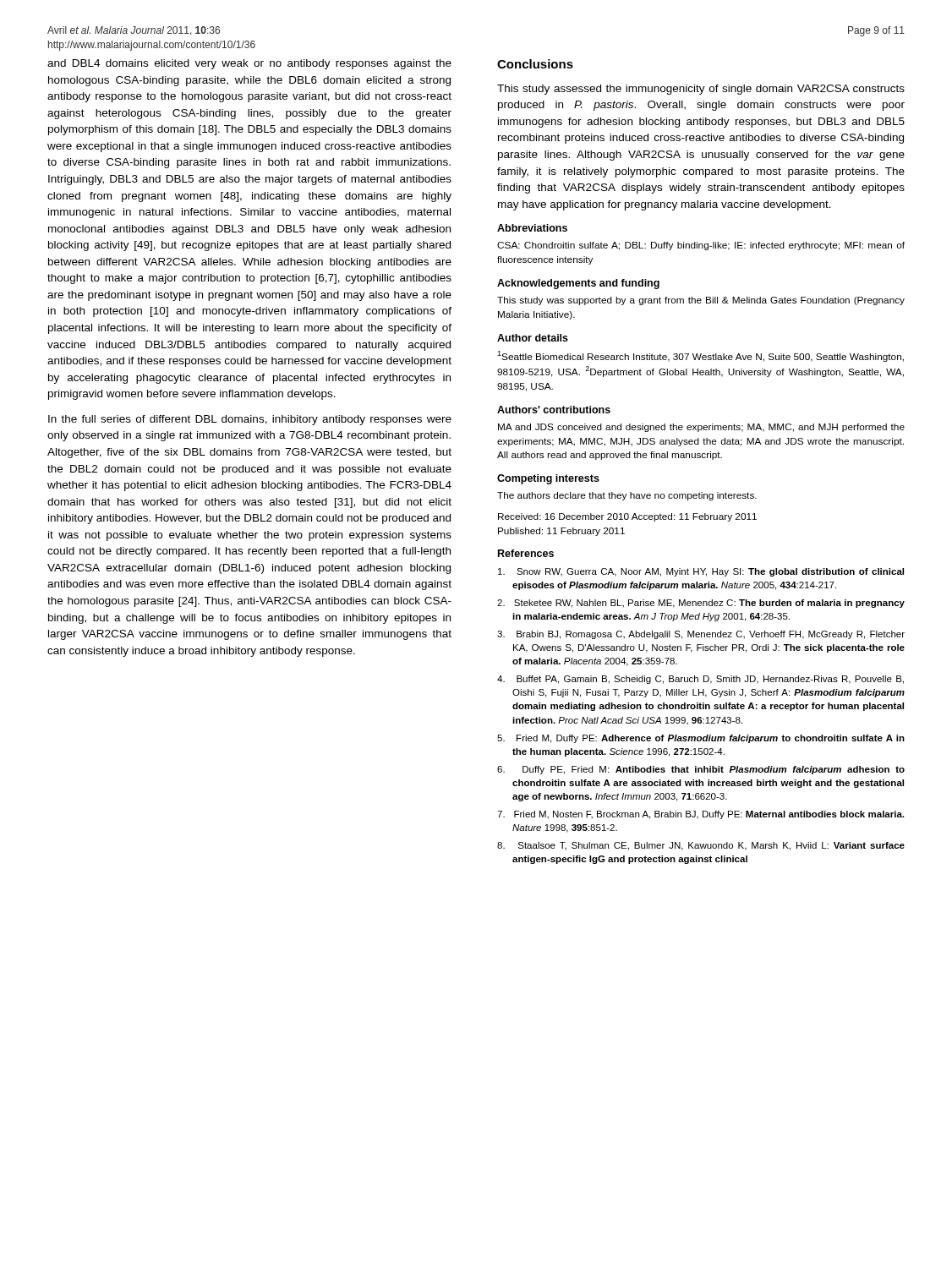The image size is (952, 1268).
Task: Point to the block beginning "2. Steketee RW,"
Action: click(x=701, y=609)
